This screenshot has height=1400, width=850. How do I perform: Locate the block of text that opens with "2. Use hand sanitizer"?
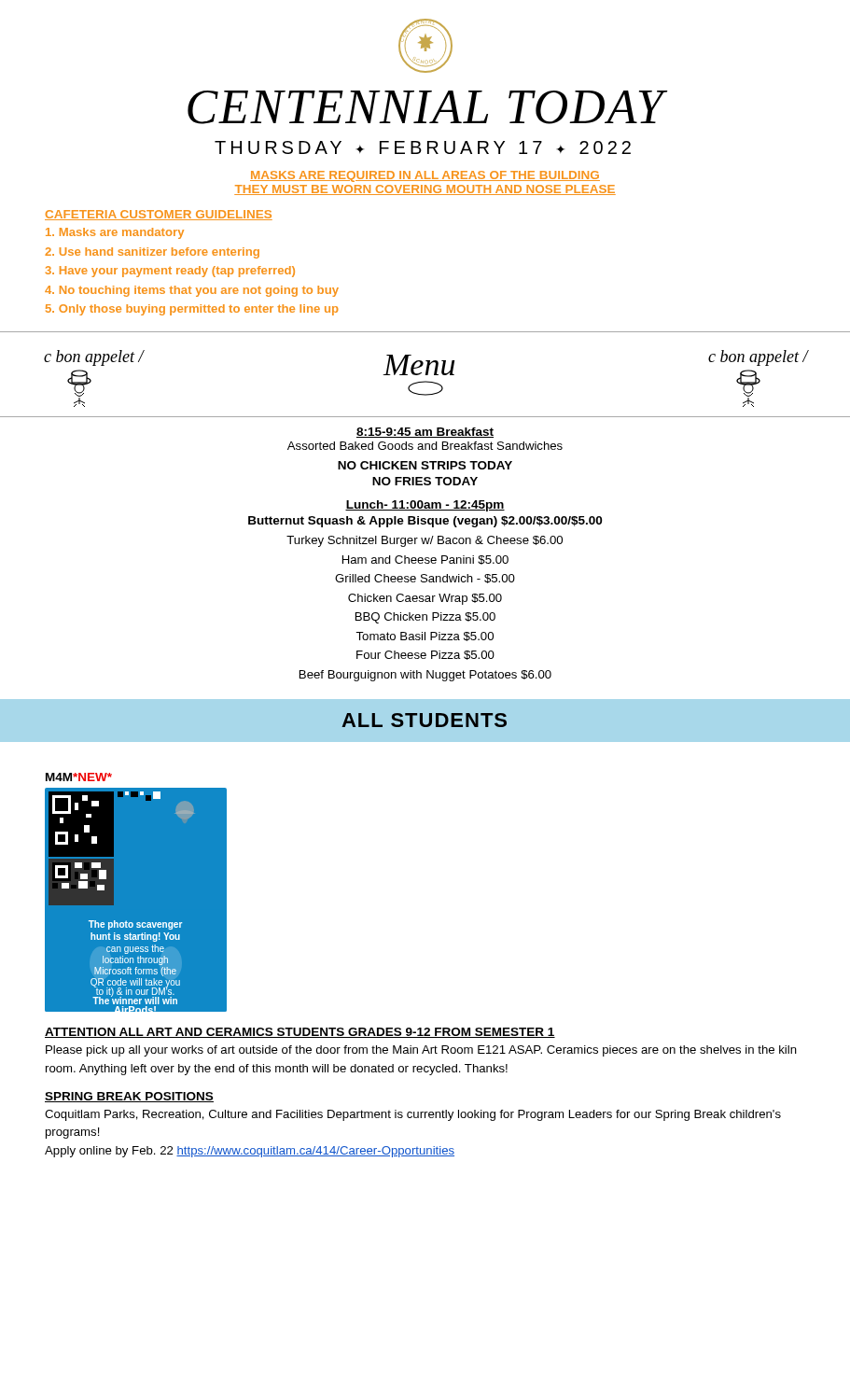tap(152, 251)
